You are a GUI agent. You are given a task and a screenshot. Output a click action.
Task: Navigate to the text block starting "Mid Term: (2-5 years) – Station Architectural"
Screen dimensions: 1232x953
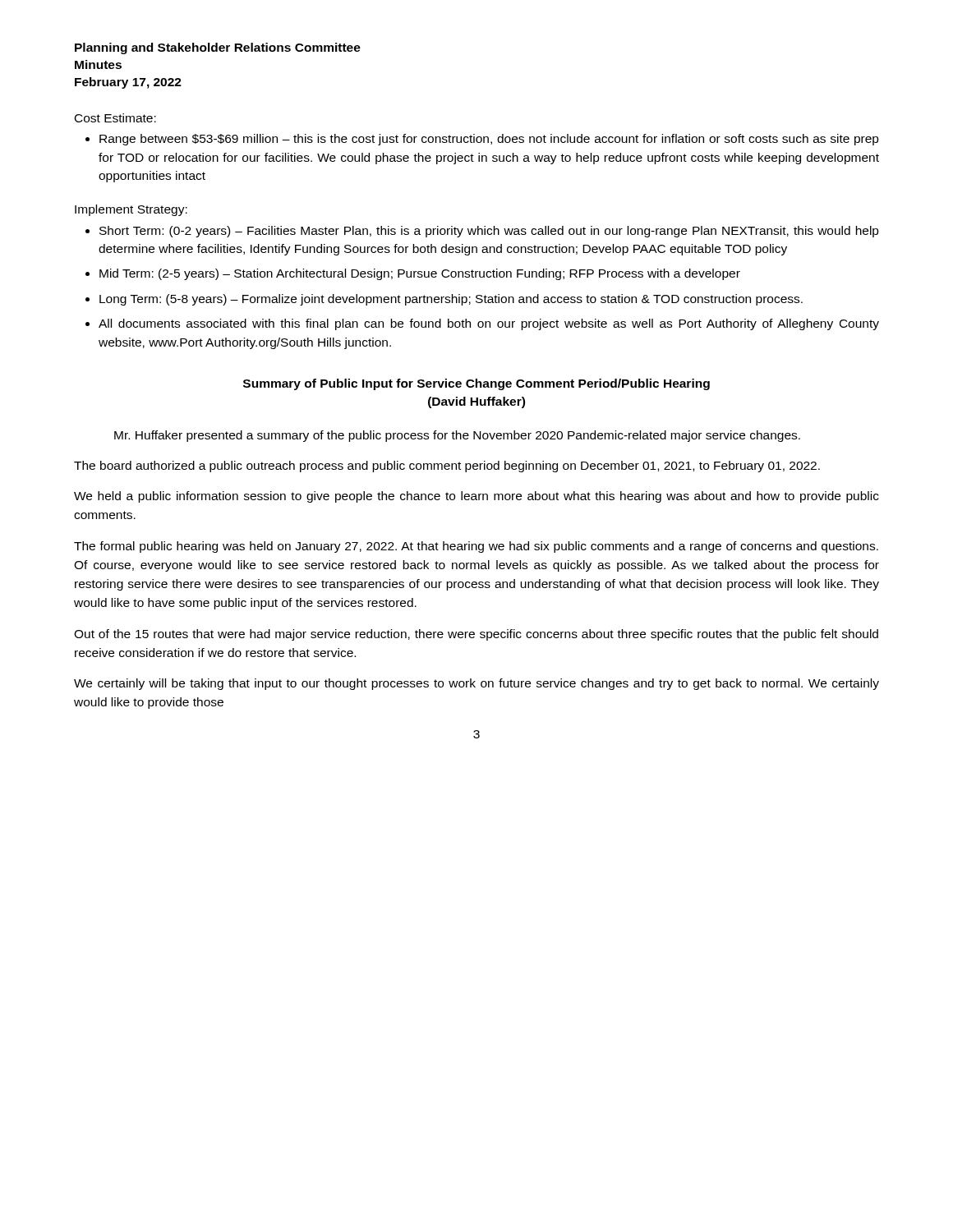(419, 274)
